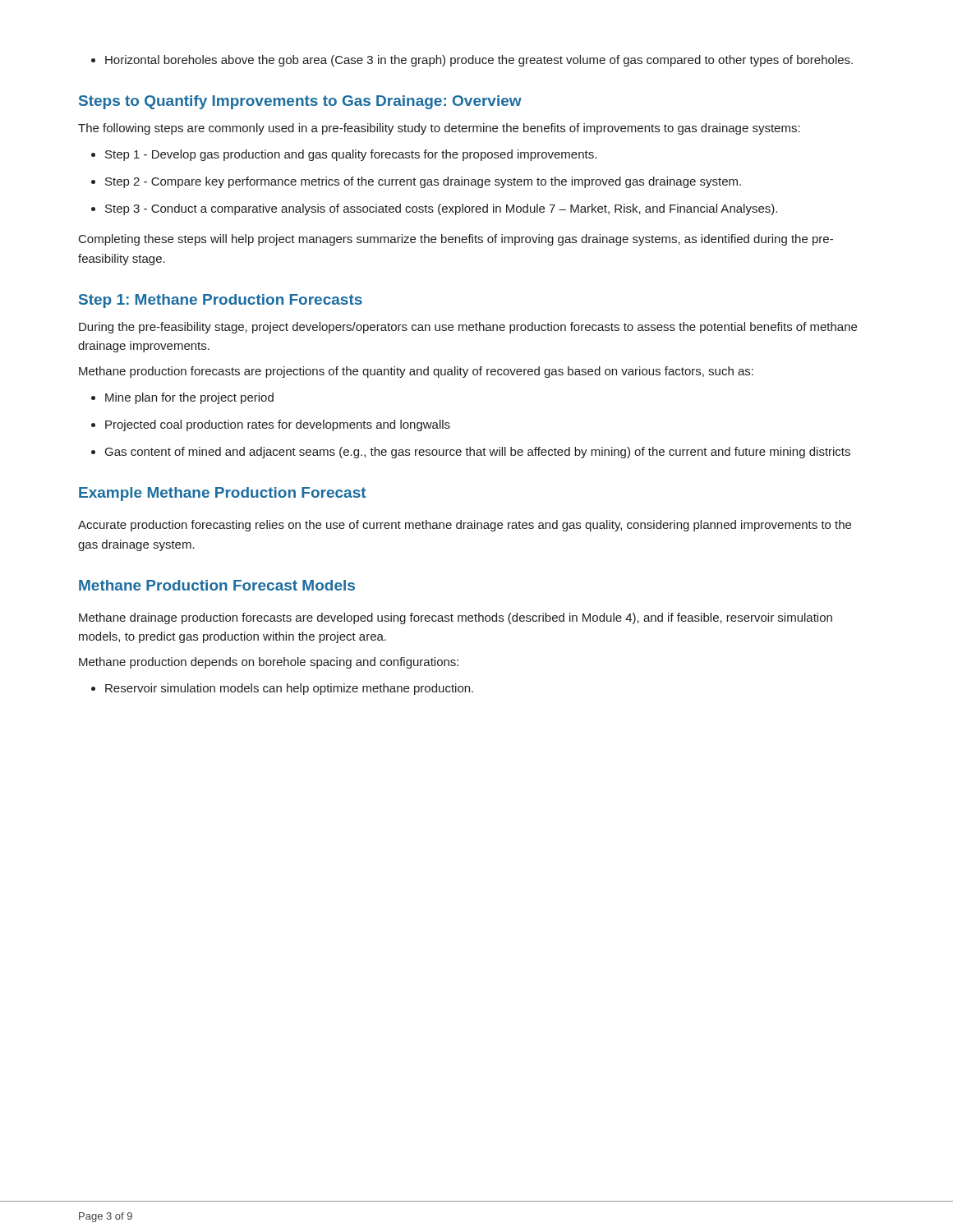Find the element starting "Mine plan for the"
Image resolution: width=953 pixels, height=1232 pixels.
(x=182, y=398)
